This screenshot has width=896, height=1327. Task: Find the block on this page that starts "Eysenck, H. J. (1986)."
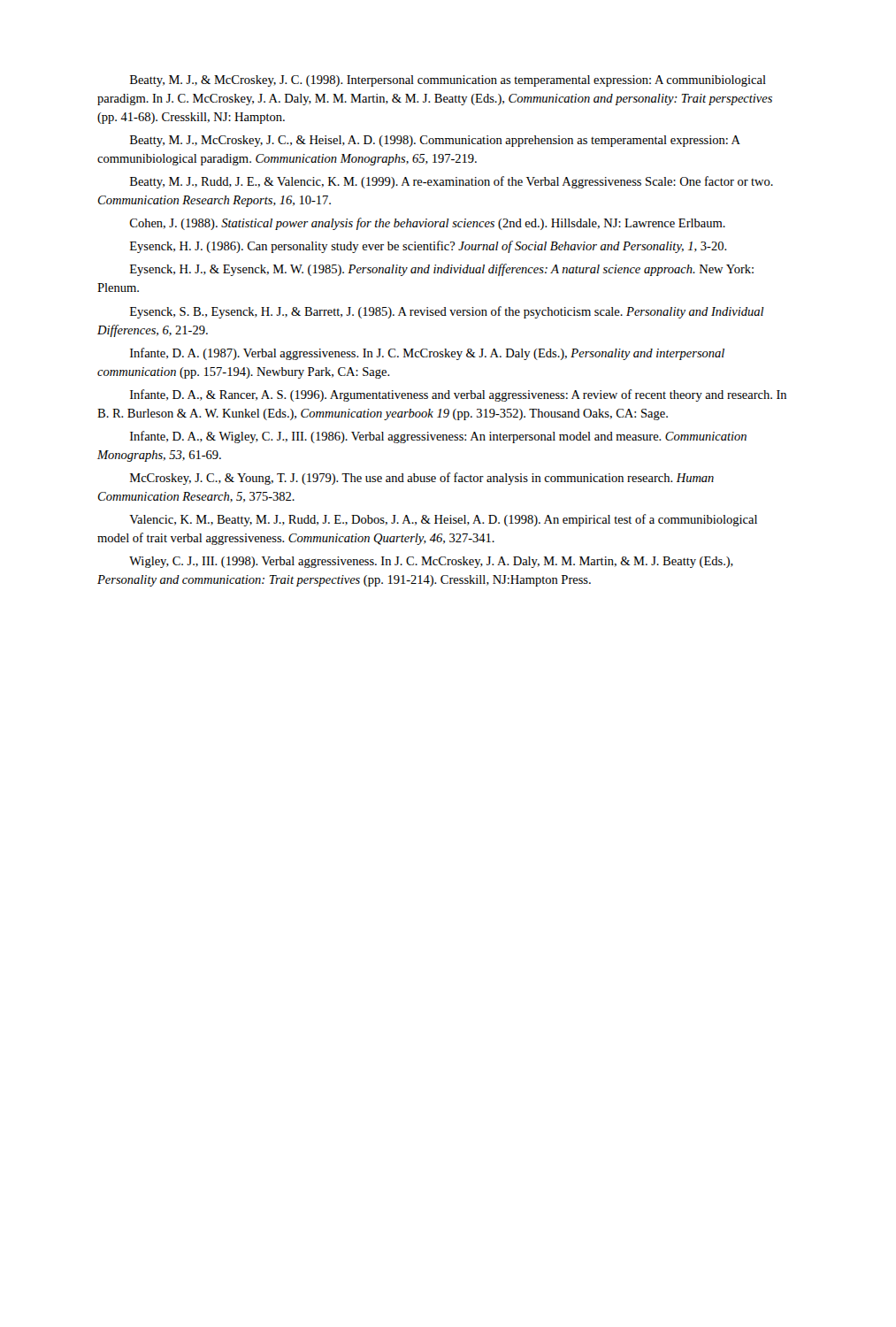pyautogui.click(x=444, y=247)
